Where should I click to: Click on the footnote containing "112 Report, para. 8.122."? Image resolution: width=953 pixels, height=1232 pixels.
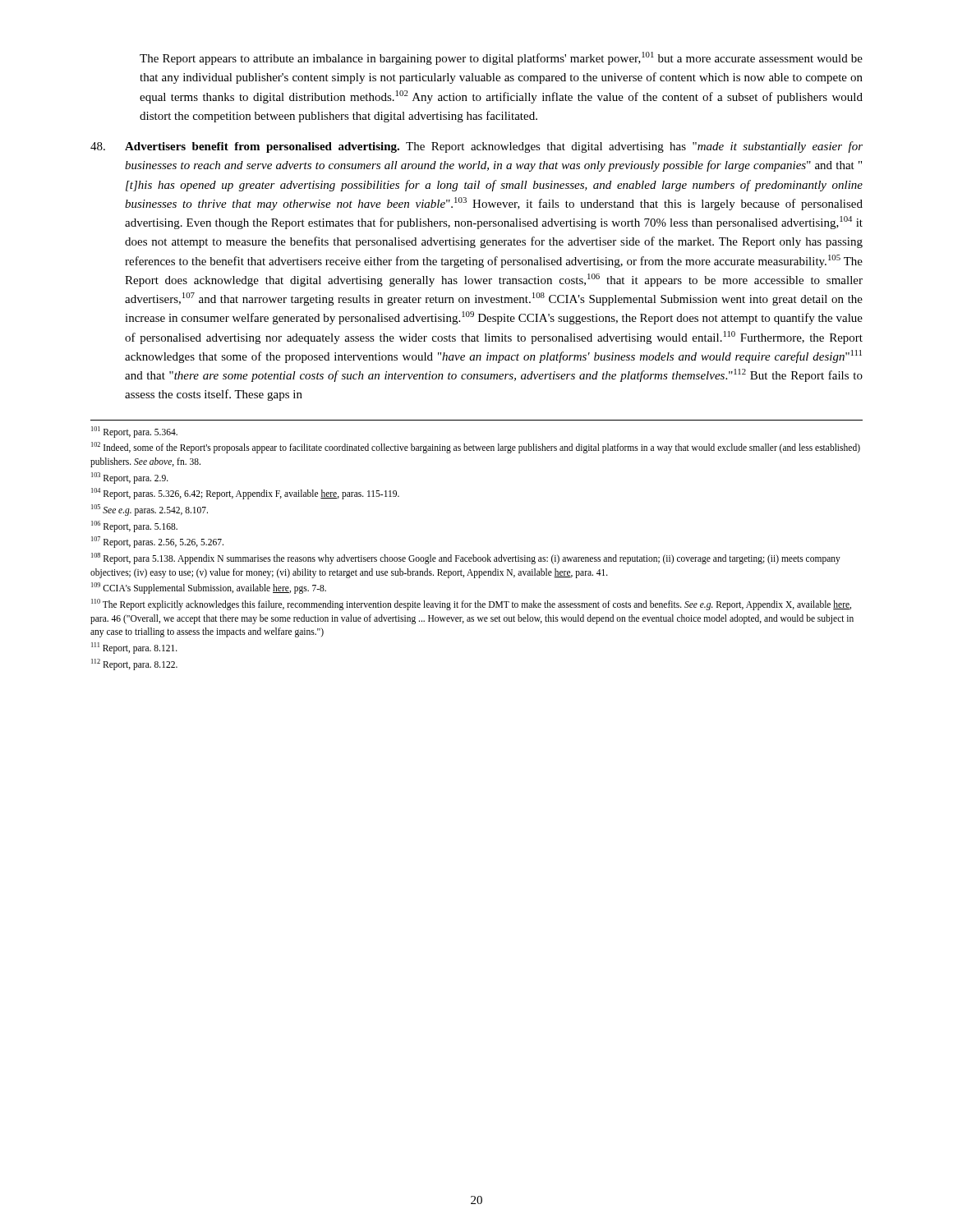(134, 663)
